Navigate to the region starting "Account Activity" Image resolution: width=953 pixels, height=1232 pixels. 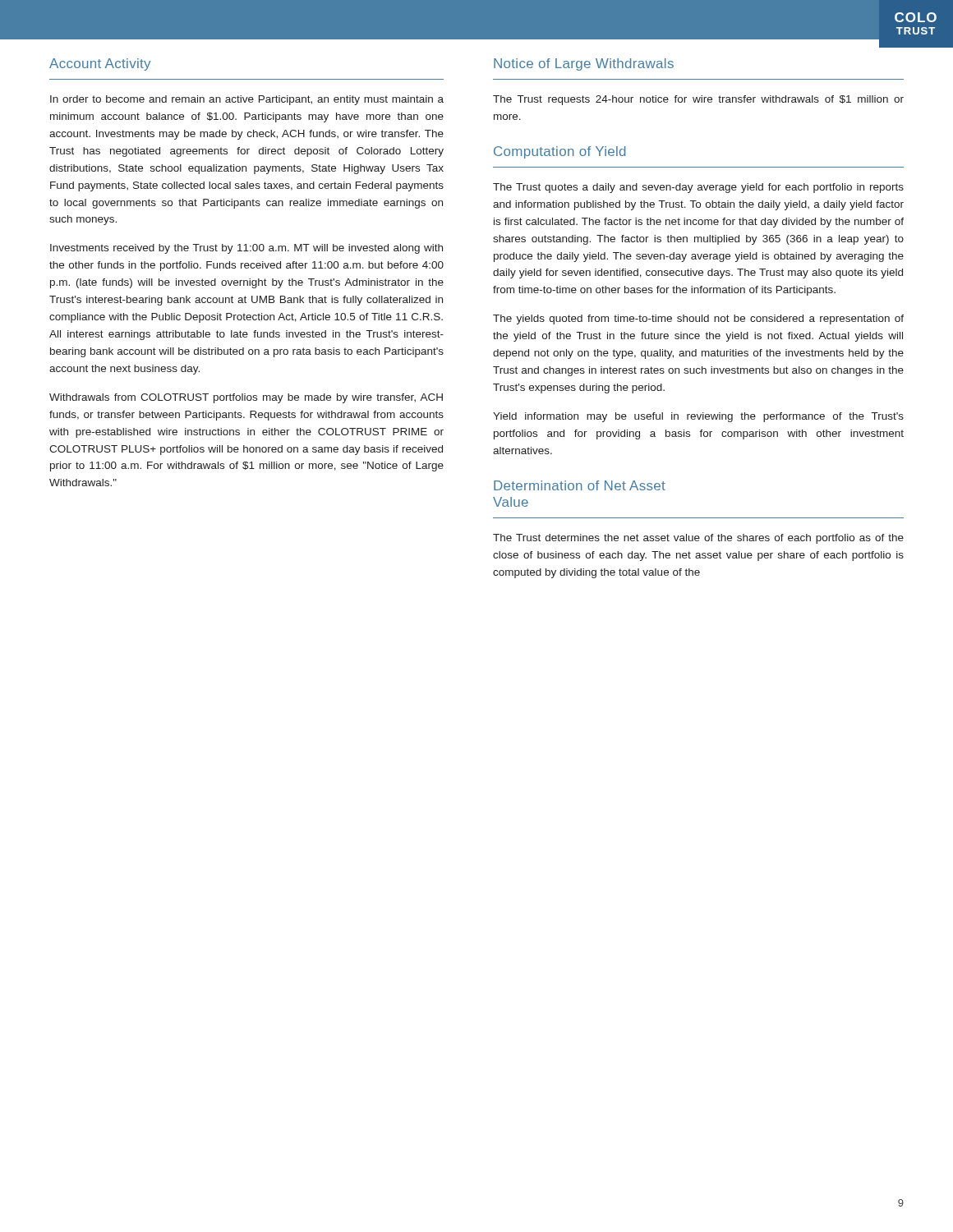tap(246, 68)
